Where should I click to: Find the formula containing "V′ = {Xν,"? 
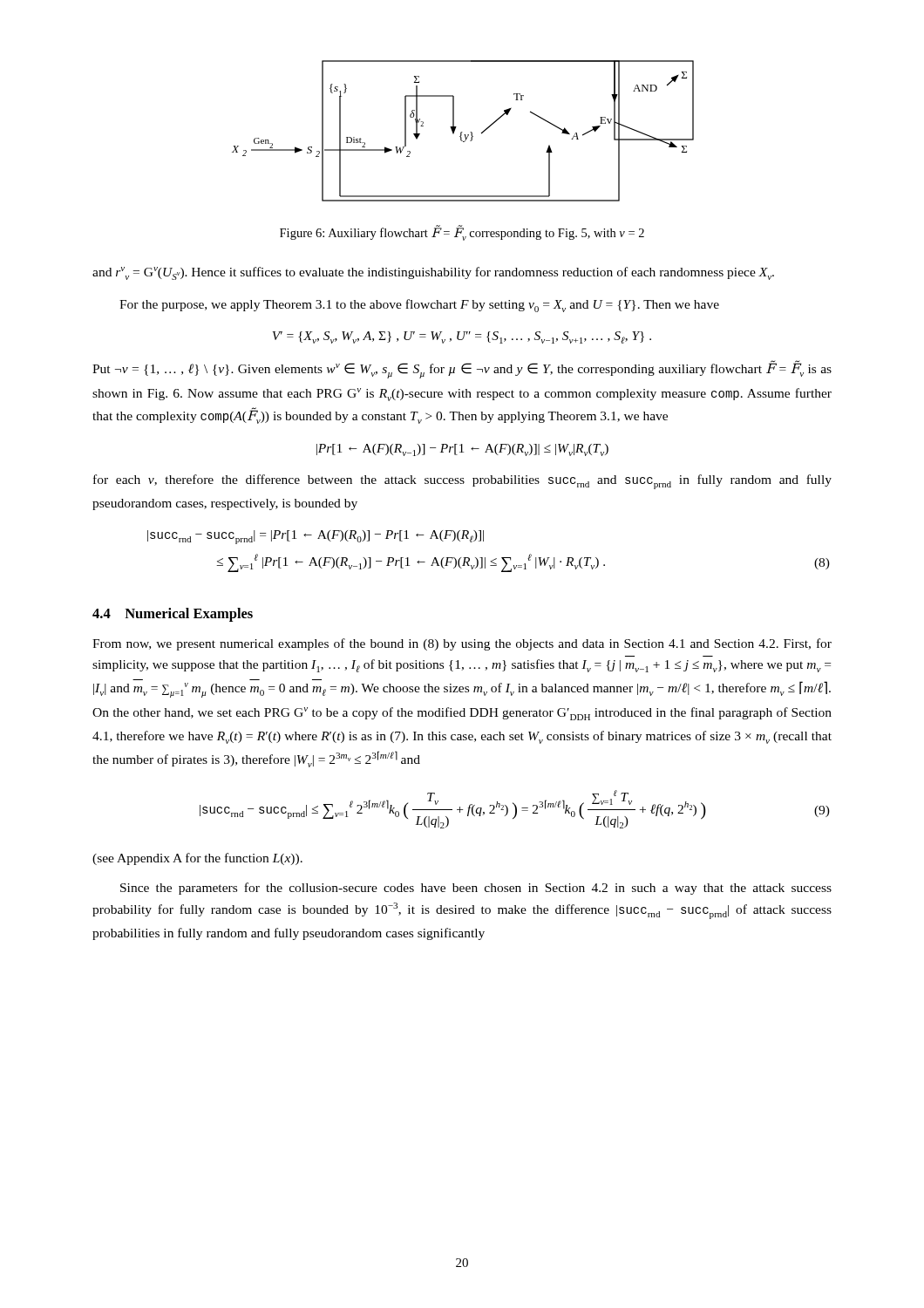(x=462, y=337)
